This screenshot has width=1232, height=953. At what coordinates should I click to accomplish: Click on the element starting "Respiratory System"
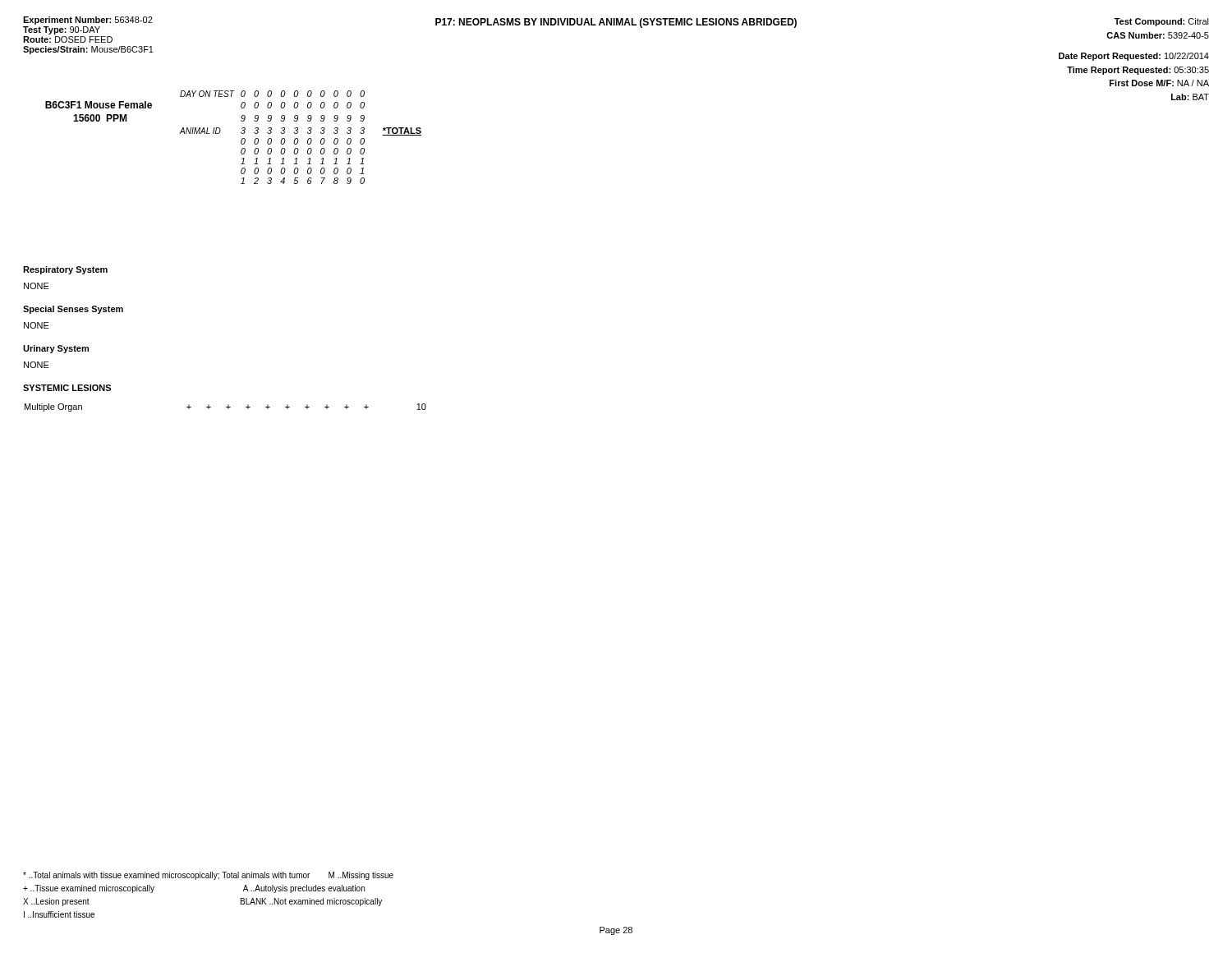click(65, 269)
